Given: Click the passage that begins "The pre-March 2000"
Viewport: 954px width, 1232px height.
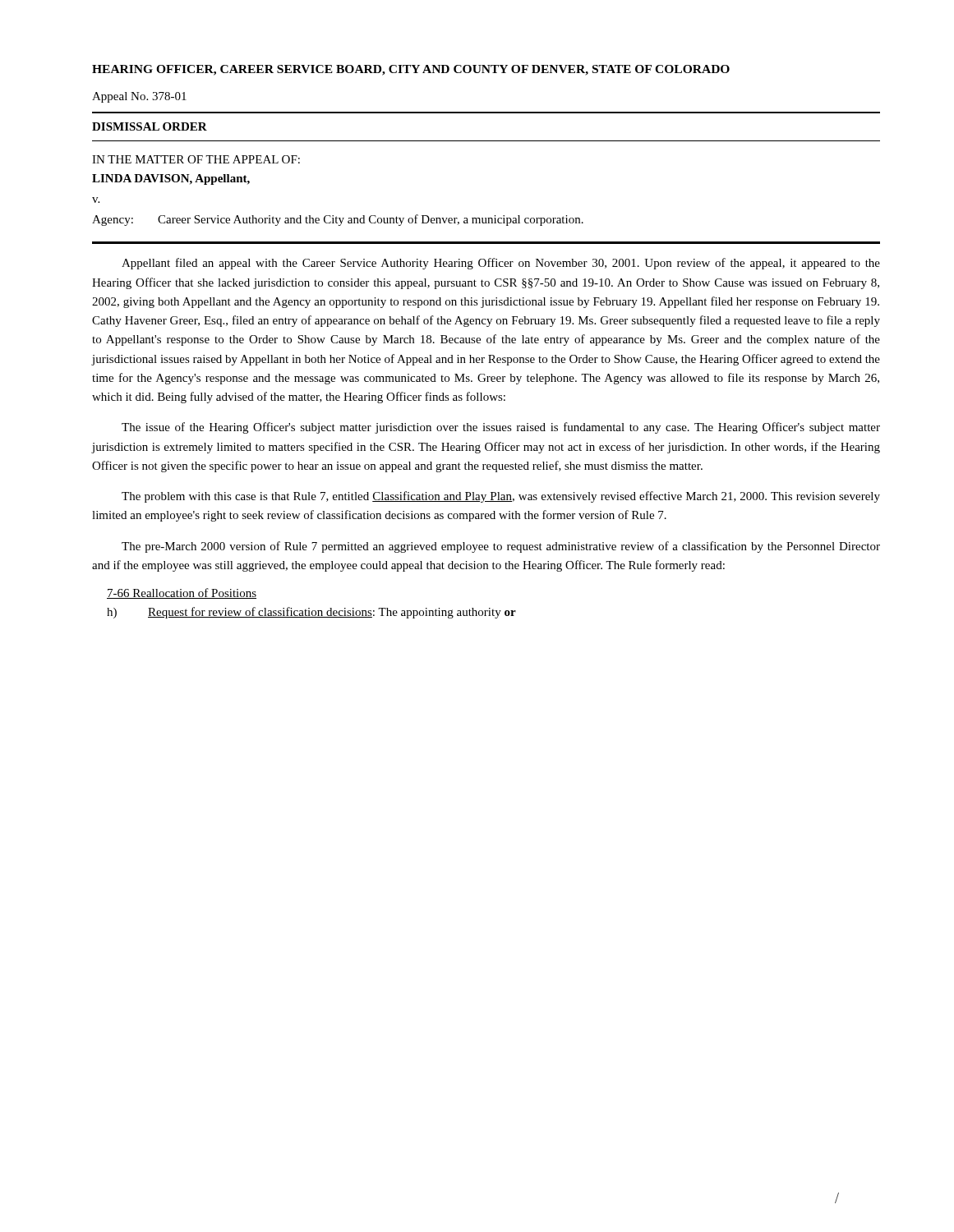Looking at the screenshot, I should [x=486, y=555].
